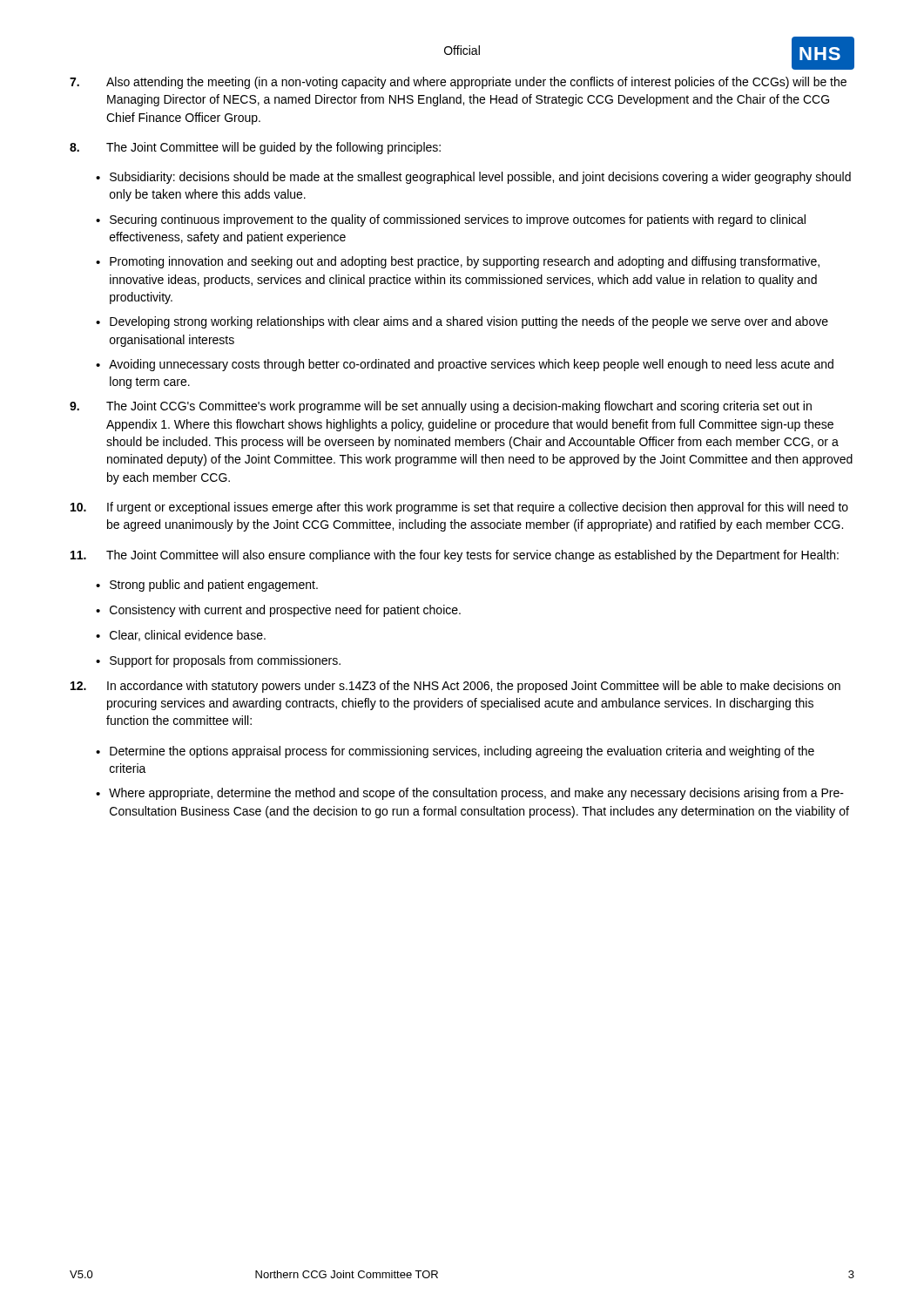The image size is (924, 1307).
Task: Select the list item containing "9. The Joint"
Action: click(462, 442)
